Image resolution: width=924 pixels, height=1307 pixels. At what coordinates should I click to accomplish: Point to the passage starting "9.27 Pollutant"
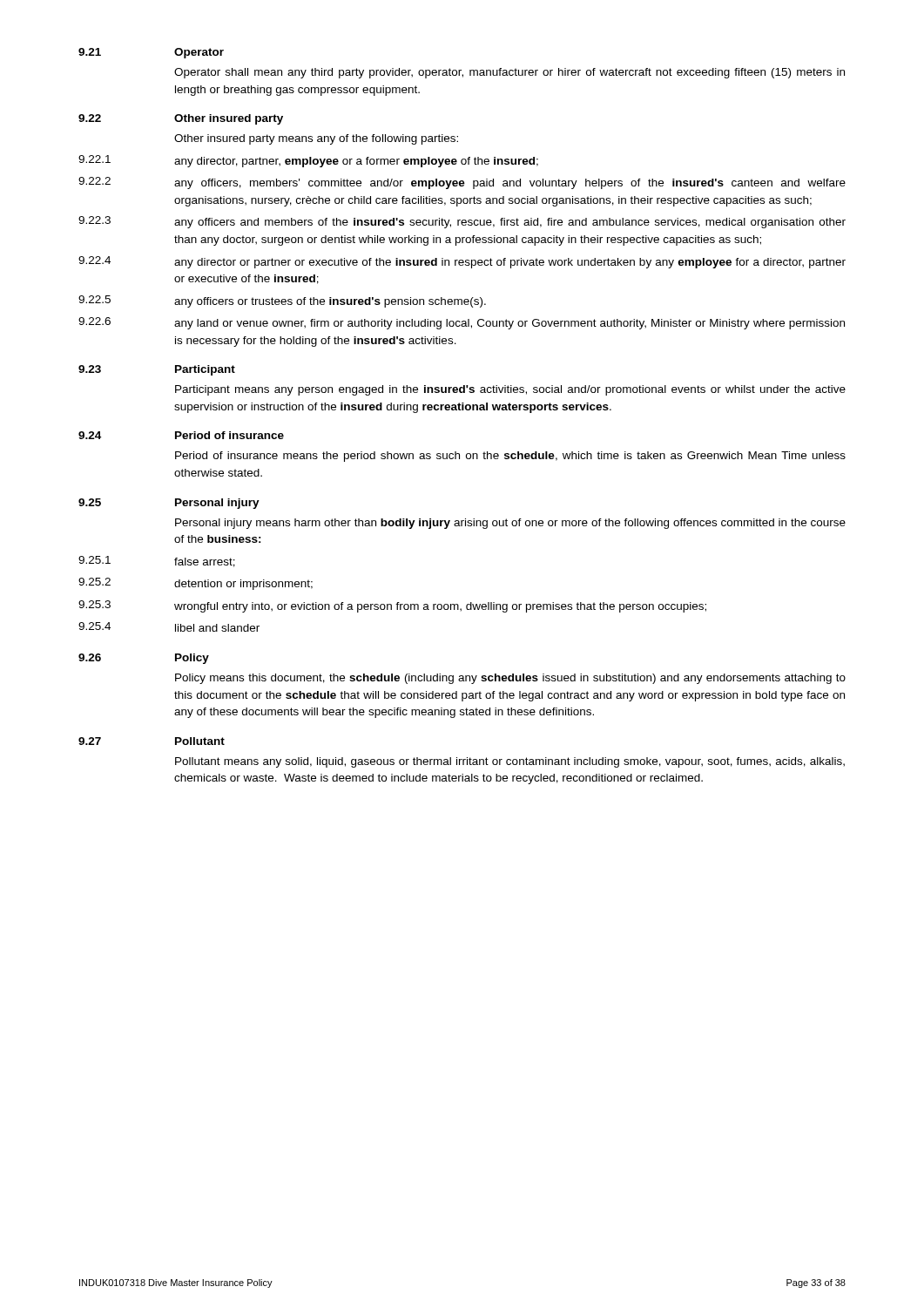pos(93,741)
